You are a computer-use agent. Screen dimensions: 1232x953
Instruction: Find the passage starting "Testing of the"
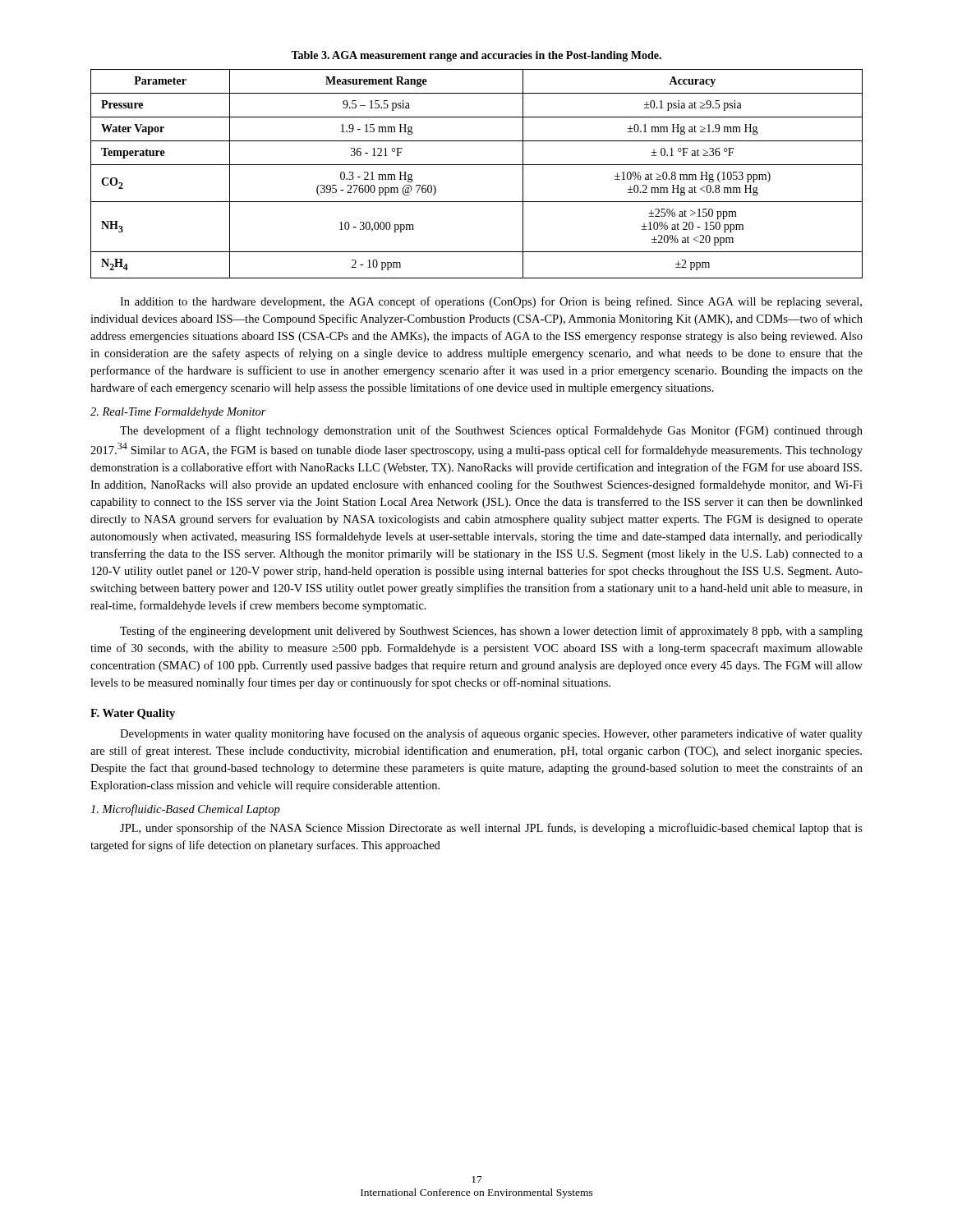point(476,657)
